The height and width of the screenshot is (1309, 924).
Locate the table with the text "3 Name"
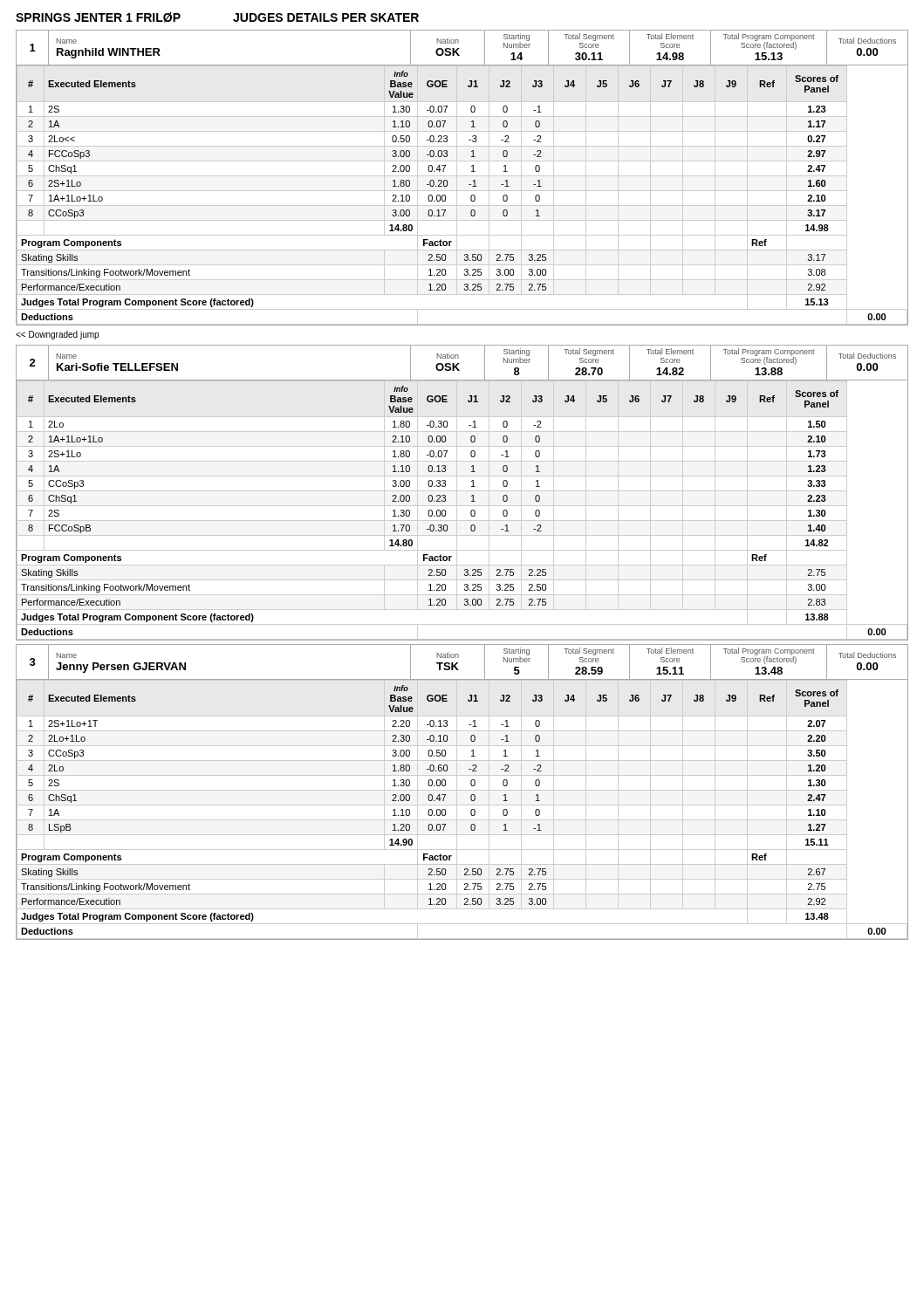point(462,792)
